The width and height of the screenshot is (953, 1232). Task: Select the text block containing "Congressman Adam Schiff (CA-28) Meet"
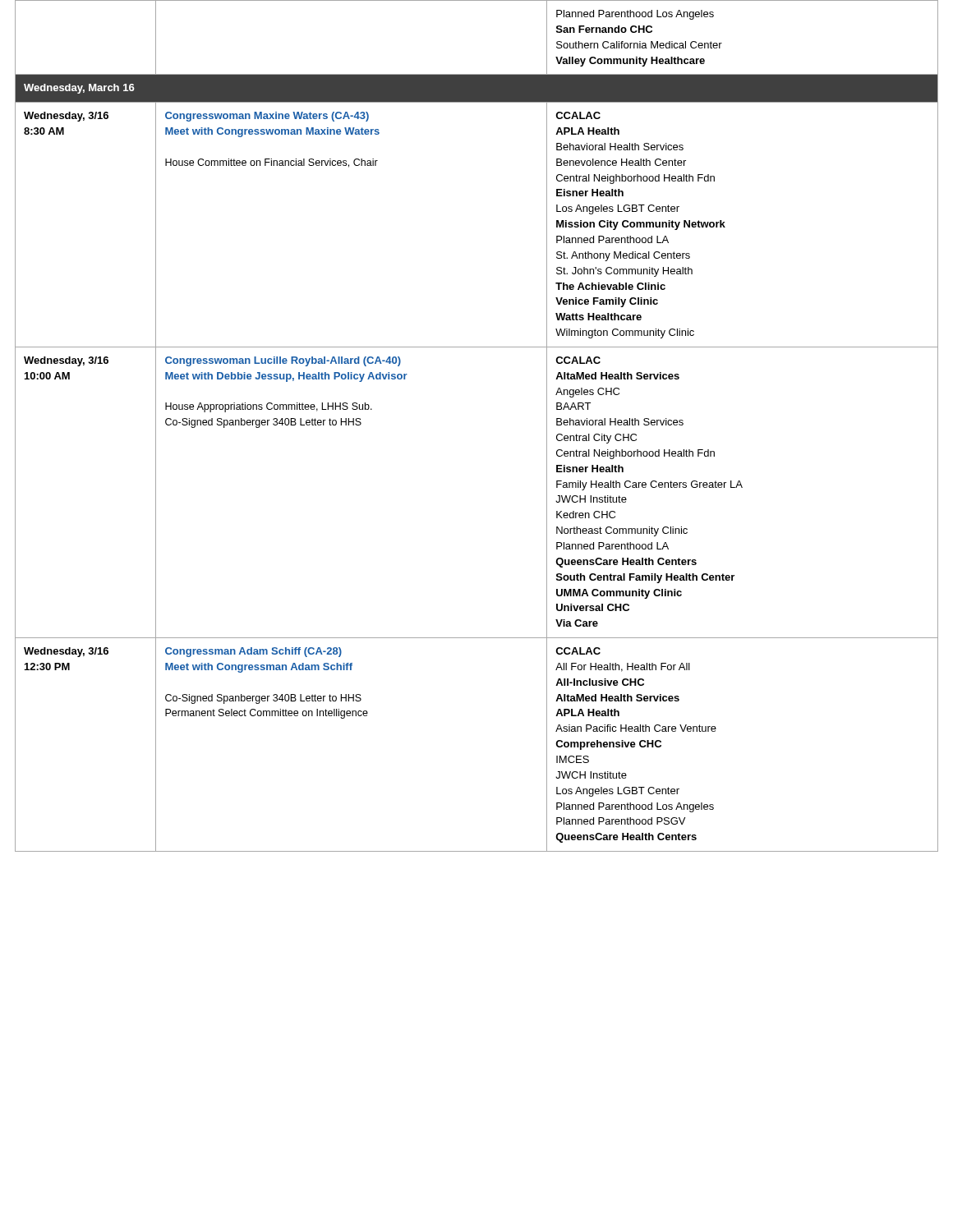pyautogui.click(x=253, y=652)
